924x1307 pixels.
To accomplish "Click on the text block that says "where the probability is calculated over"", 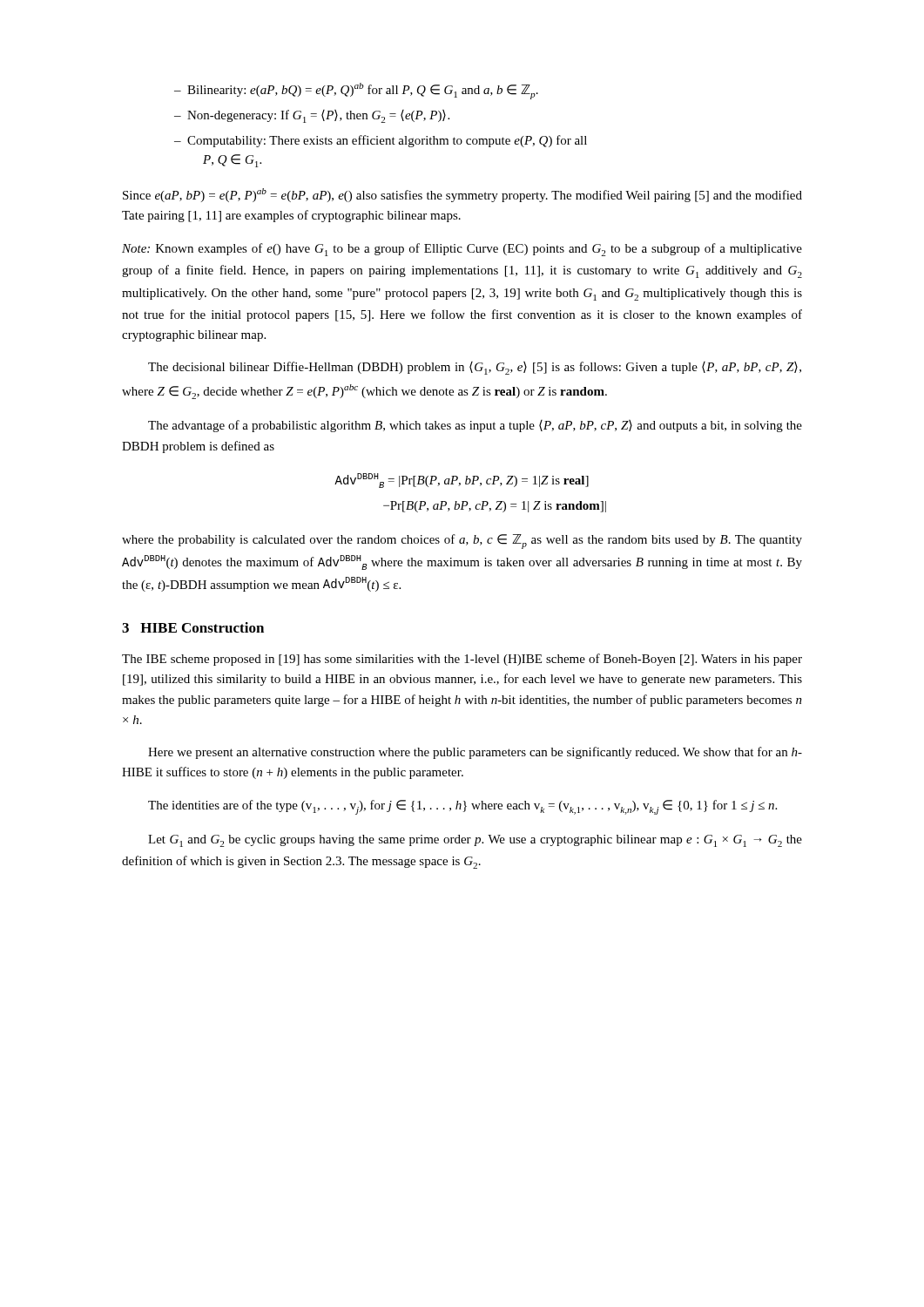I will click(462, 562).
